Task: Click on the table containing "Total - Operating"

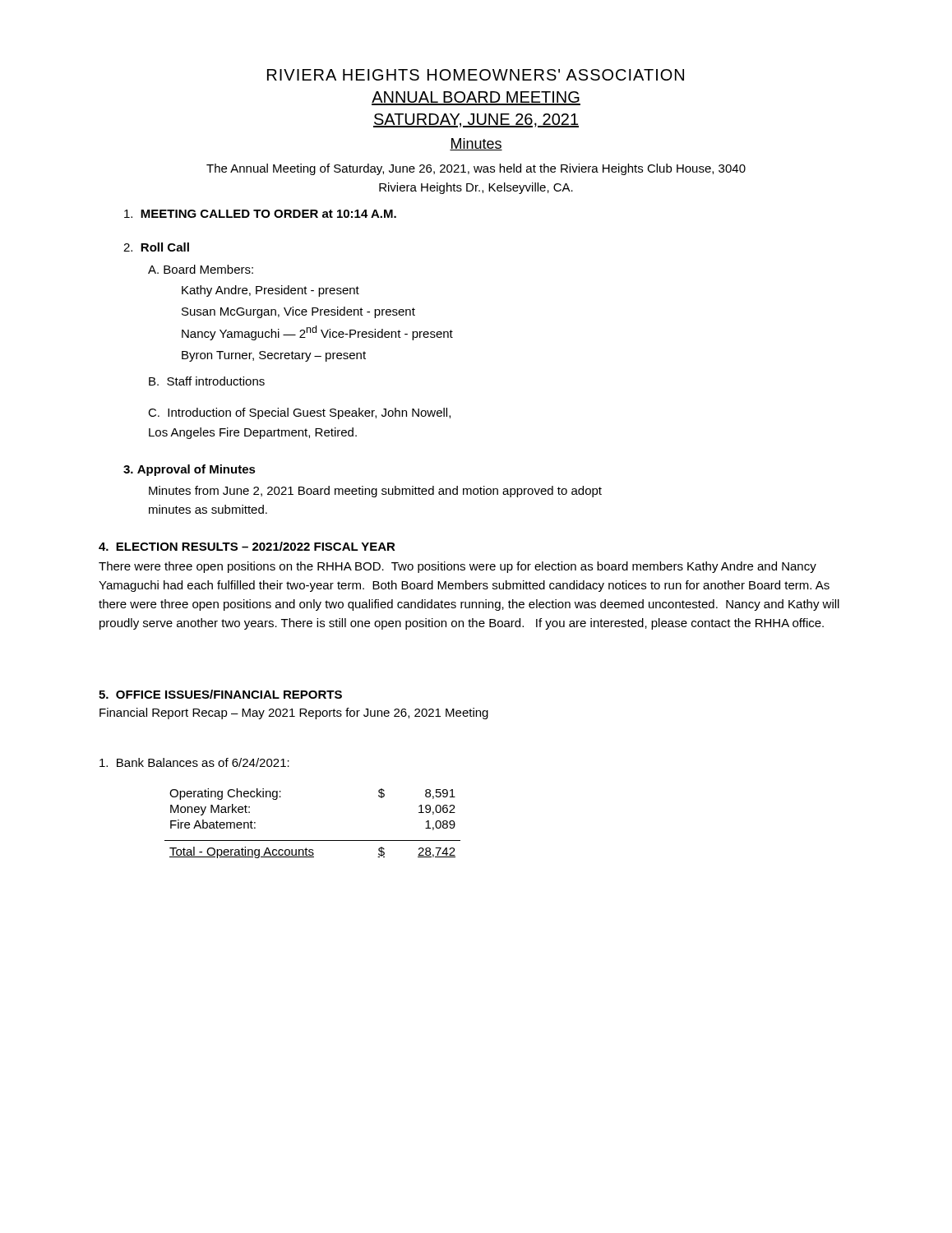Action: [x=509, y=822]
